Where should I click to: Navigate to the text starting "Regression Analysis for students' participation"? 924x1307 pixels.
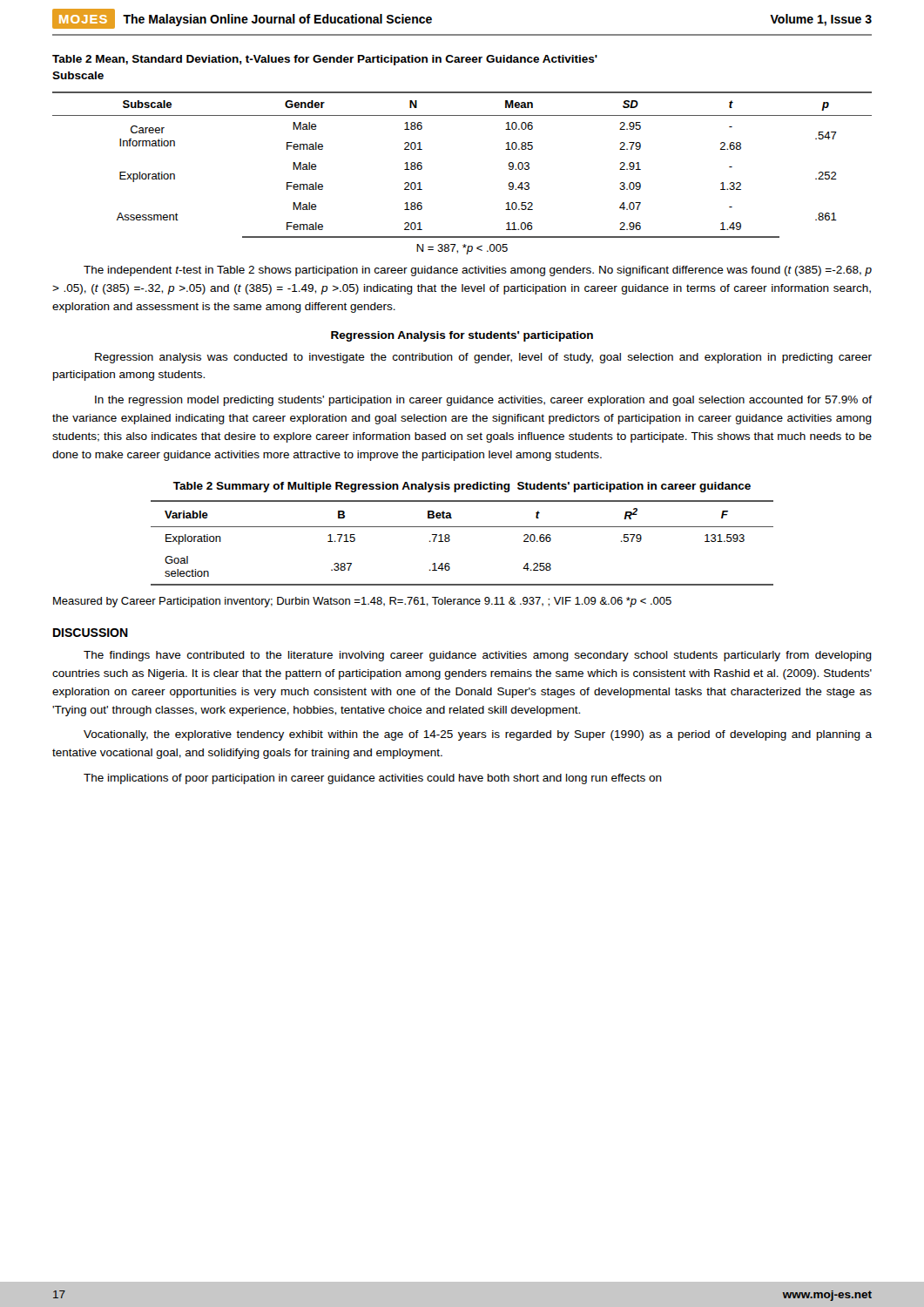[462, 335]
